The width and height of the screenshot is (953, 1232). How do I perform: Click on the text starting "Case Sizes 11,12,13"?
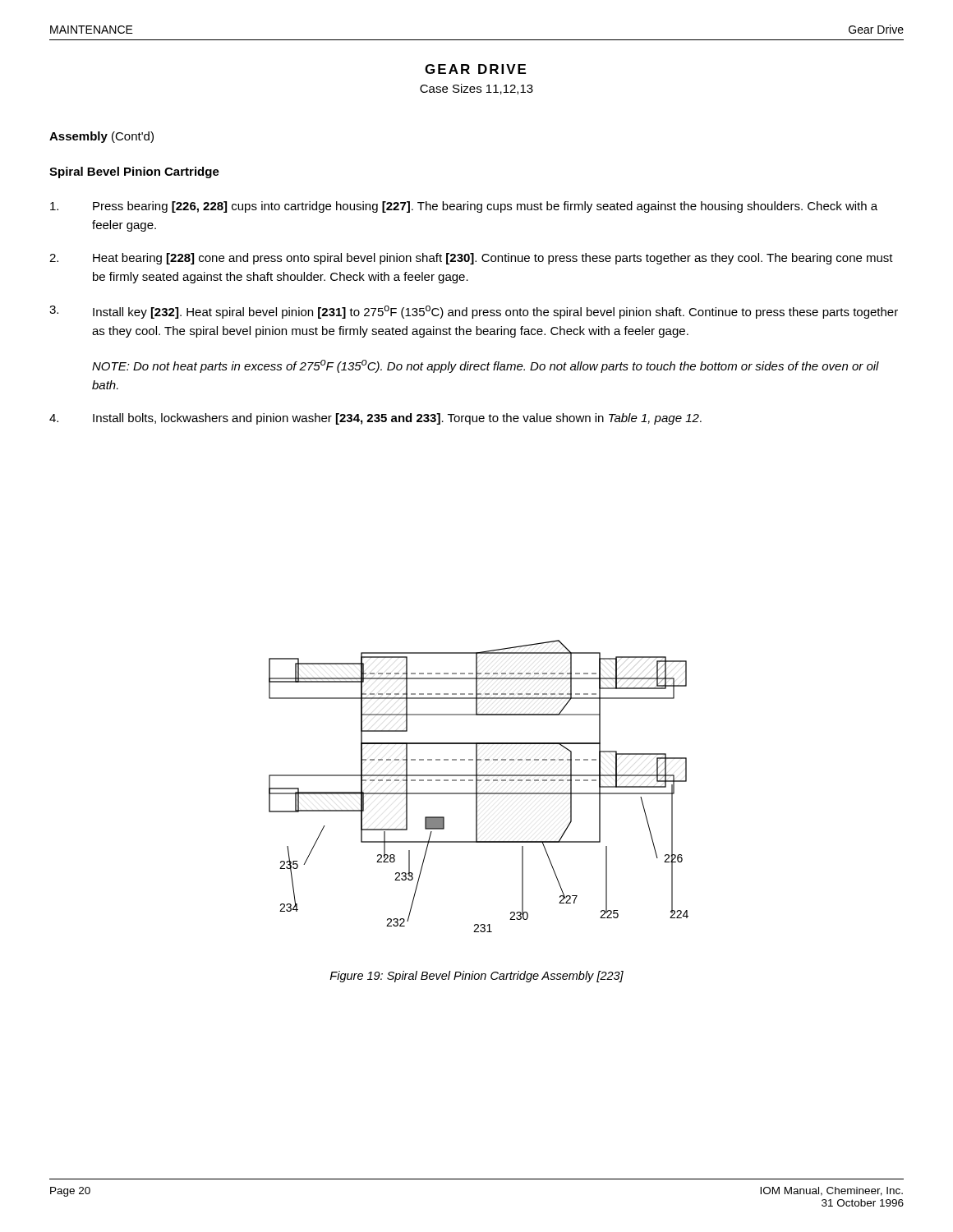pyautogui.click(x=476, y=88)
